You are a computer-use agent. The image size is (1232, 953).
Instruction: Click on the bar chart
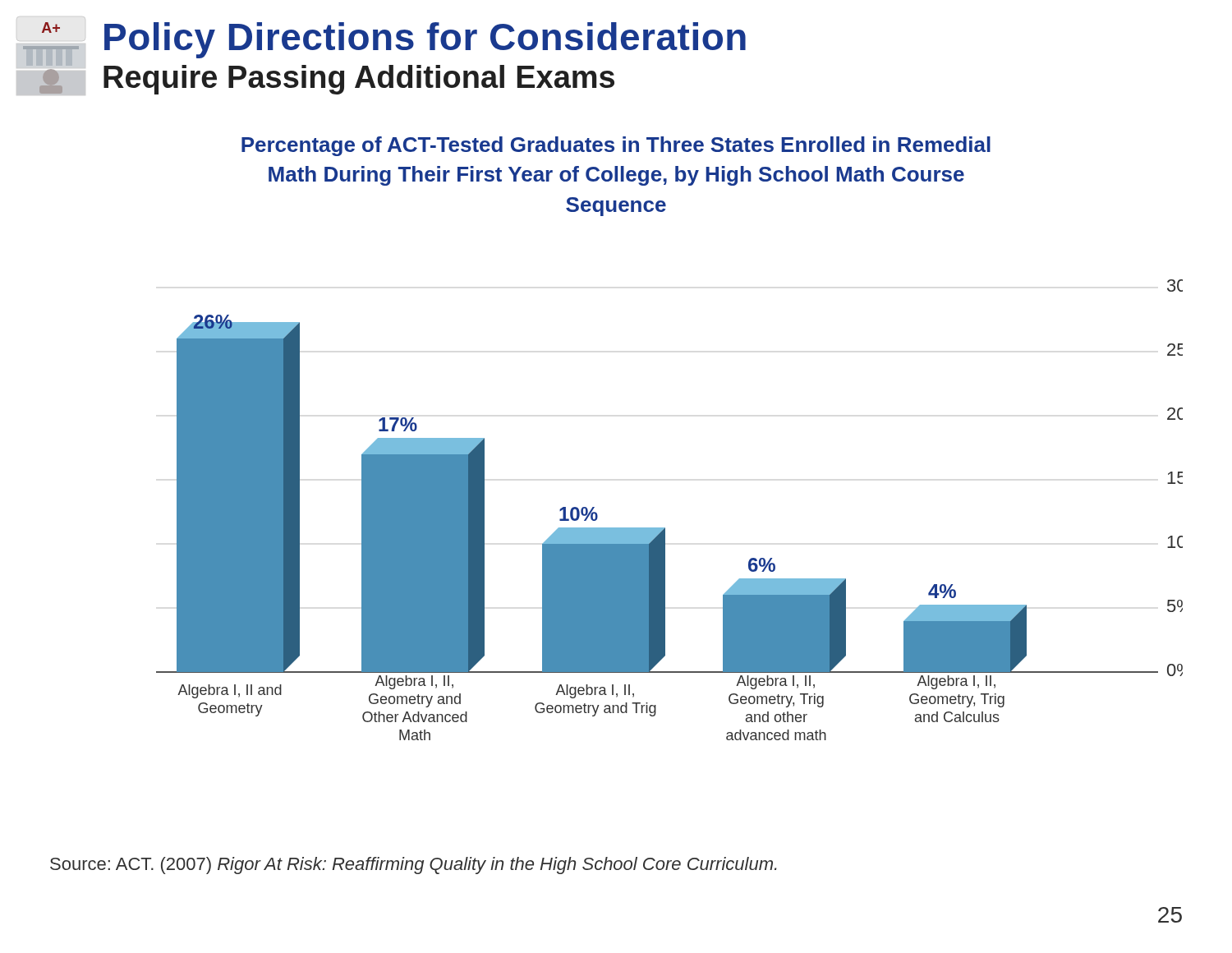624,518
